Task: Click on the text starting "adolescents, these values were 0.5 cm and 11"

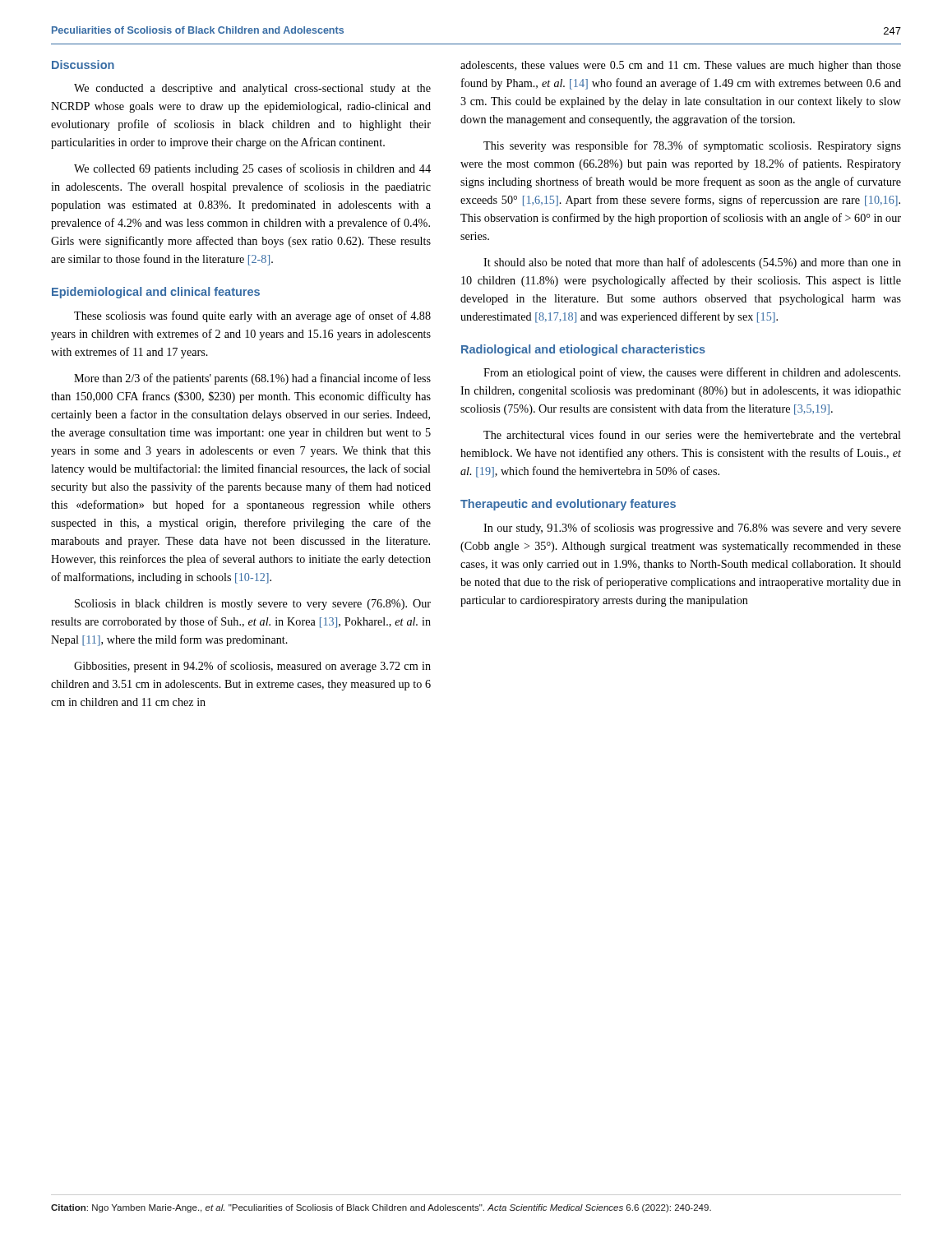Action: tap(681, 92)
